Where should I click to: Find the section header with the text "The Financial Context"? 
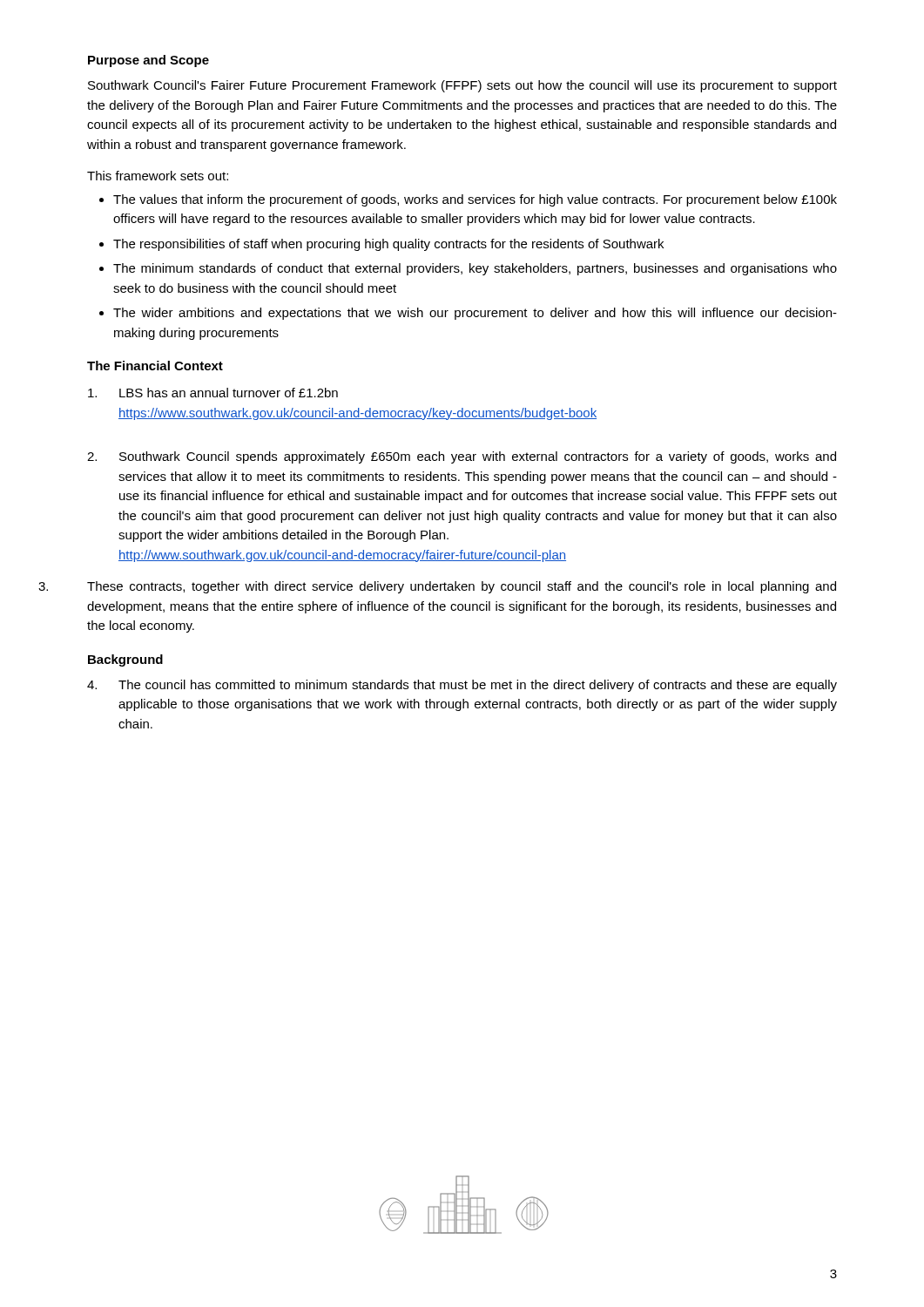pos(155,366)
